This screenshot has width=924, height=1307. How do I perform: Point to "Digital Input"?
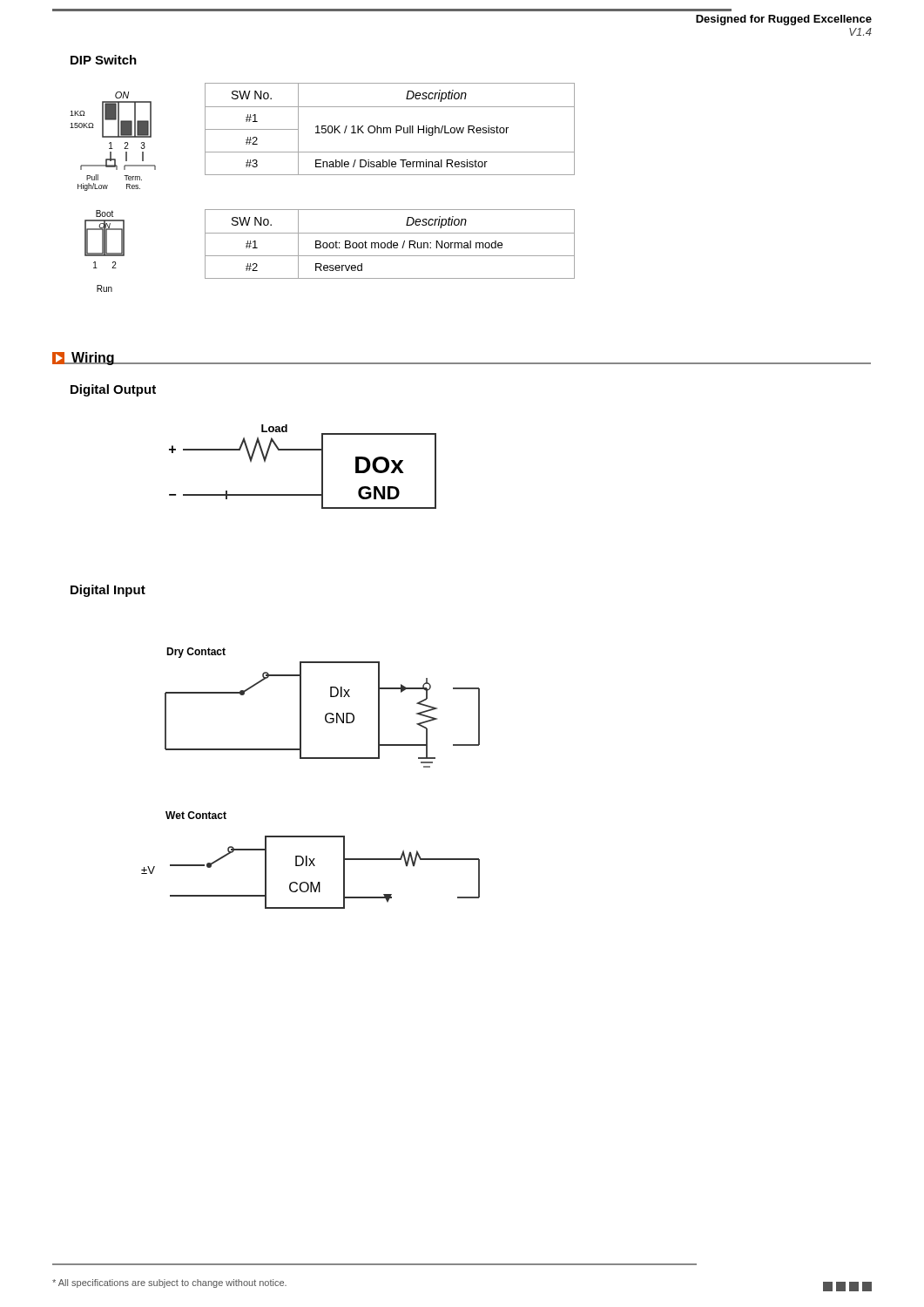coord(107,589)
